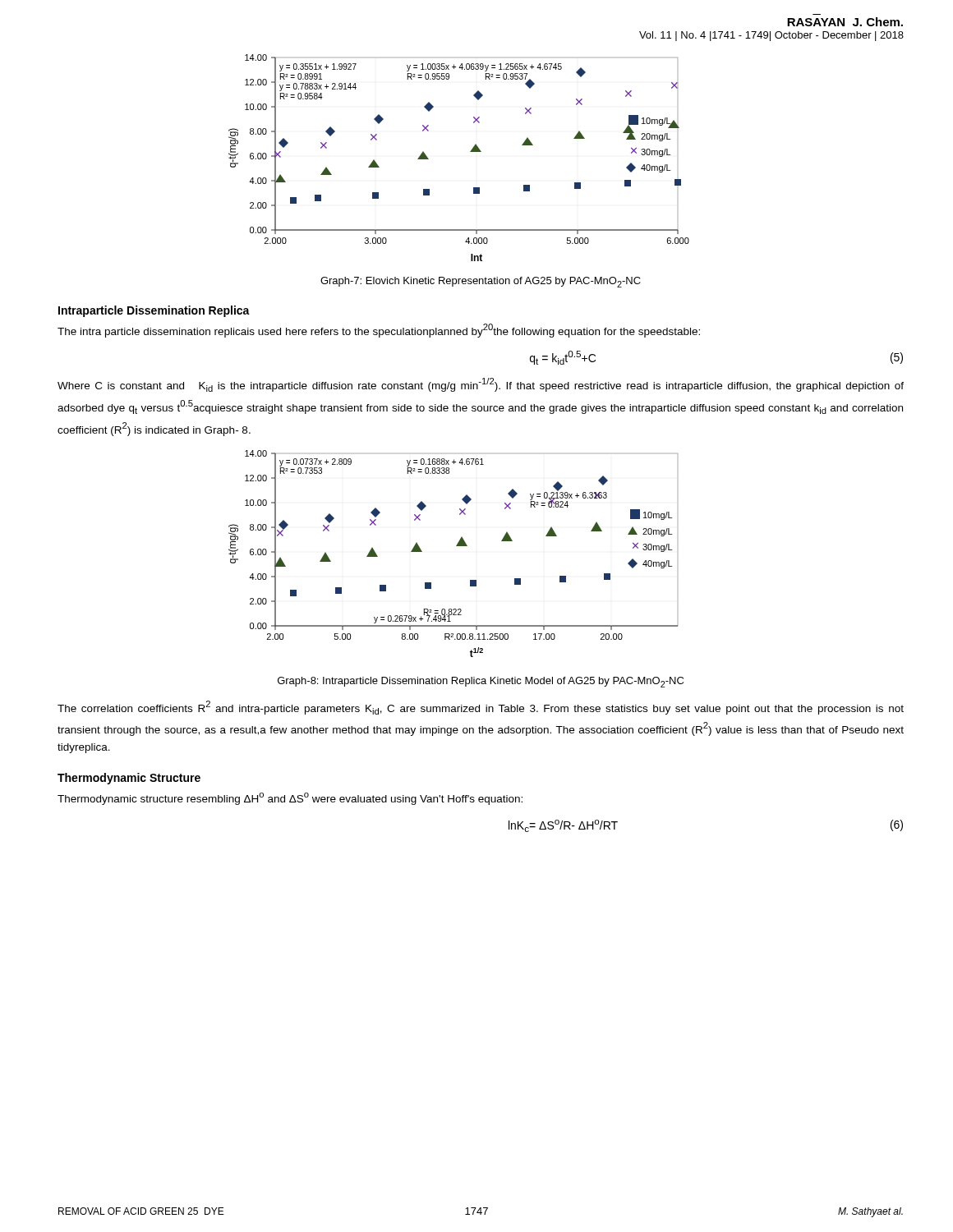Locate the passage starting "qt = kidt0.5+C (5)"
953x1232 pixels.
click(x=566, y=358)
